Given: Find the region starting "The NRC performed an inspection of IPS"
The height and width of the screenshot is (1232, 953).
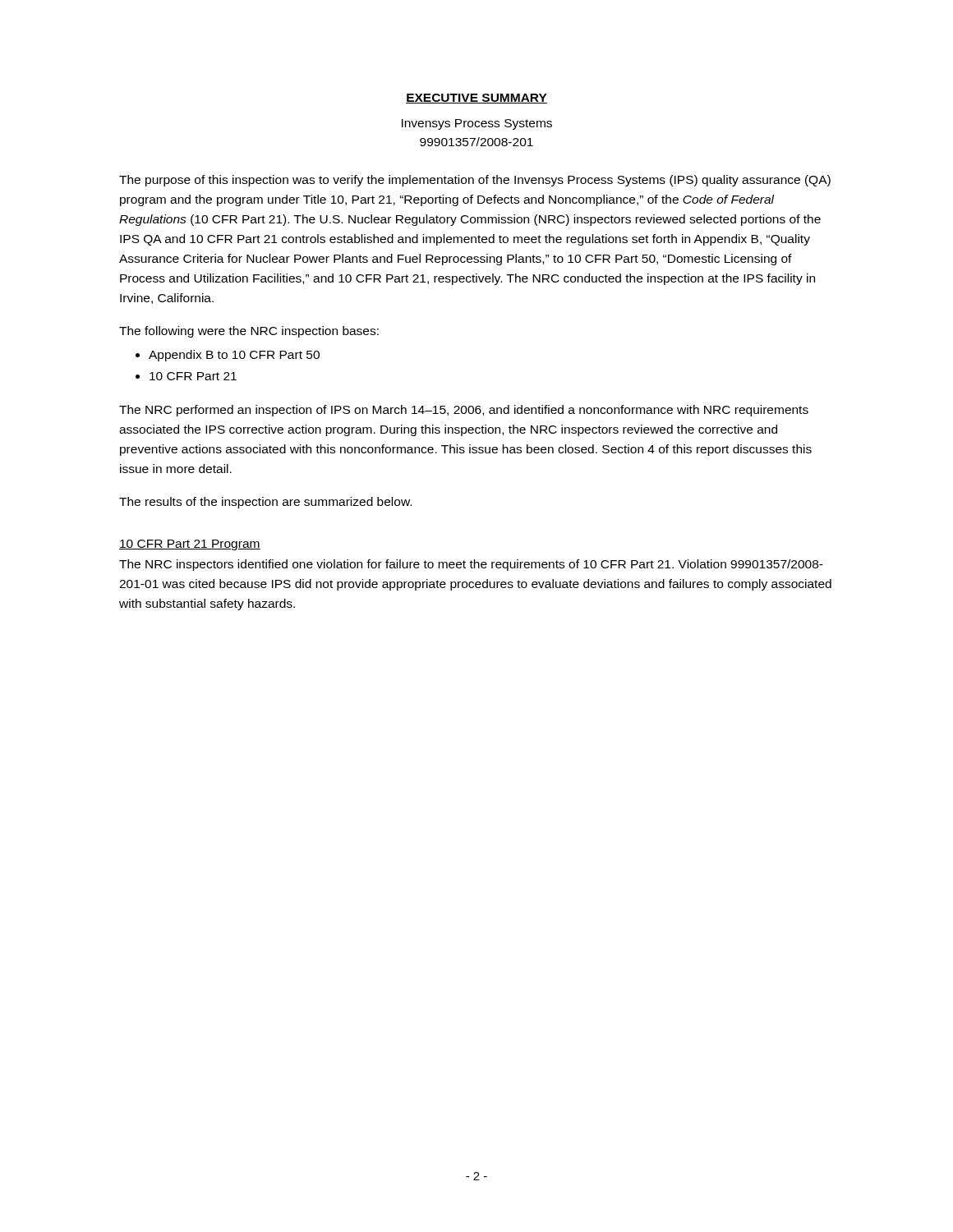Looking at the screenshot, I should 465,439.
